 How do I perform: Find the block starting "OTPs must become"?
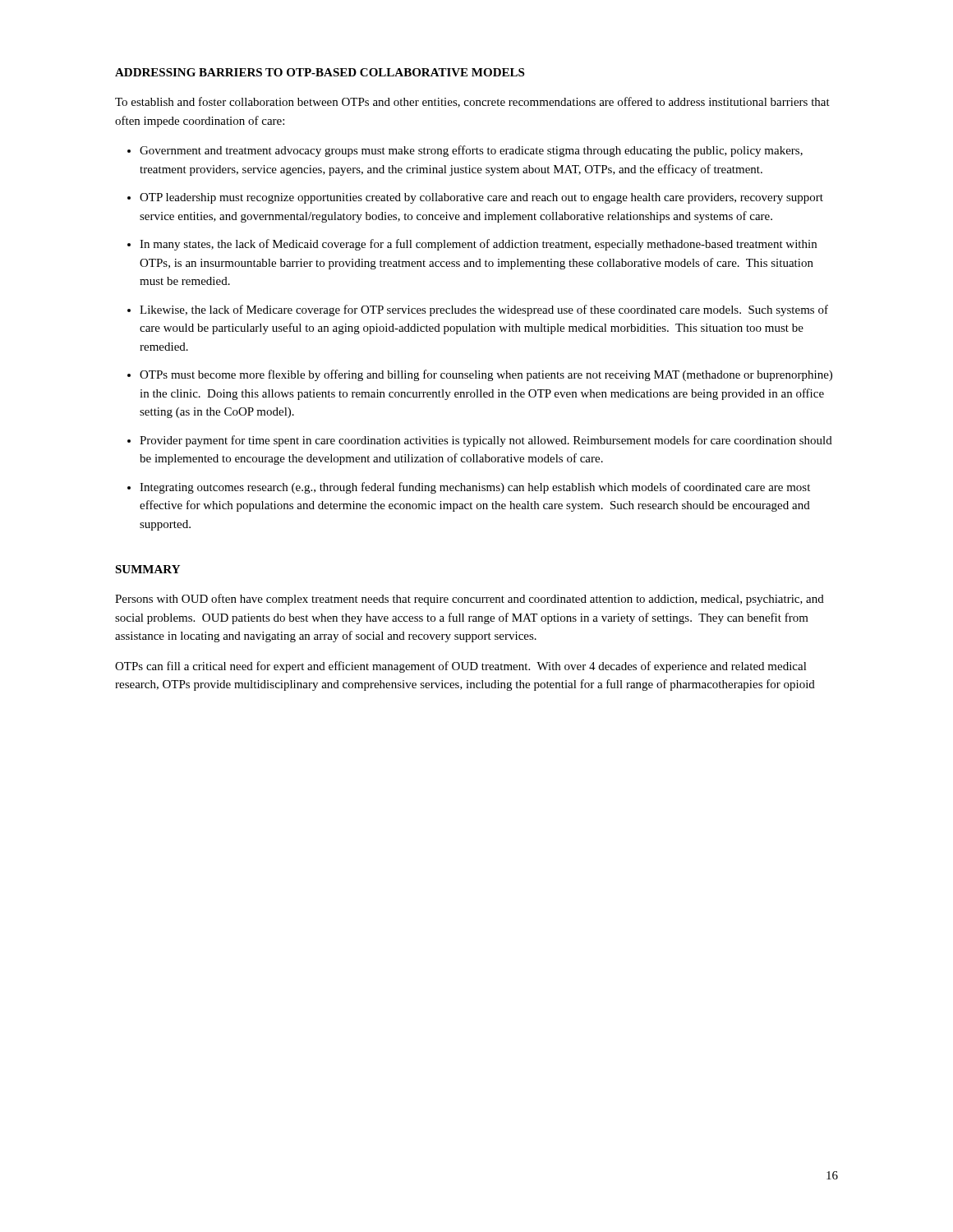[x=486, y=393]
